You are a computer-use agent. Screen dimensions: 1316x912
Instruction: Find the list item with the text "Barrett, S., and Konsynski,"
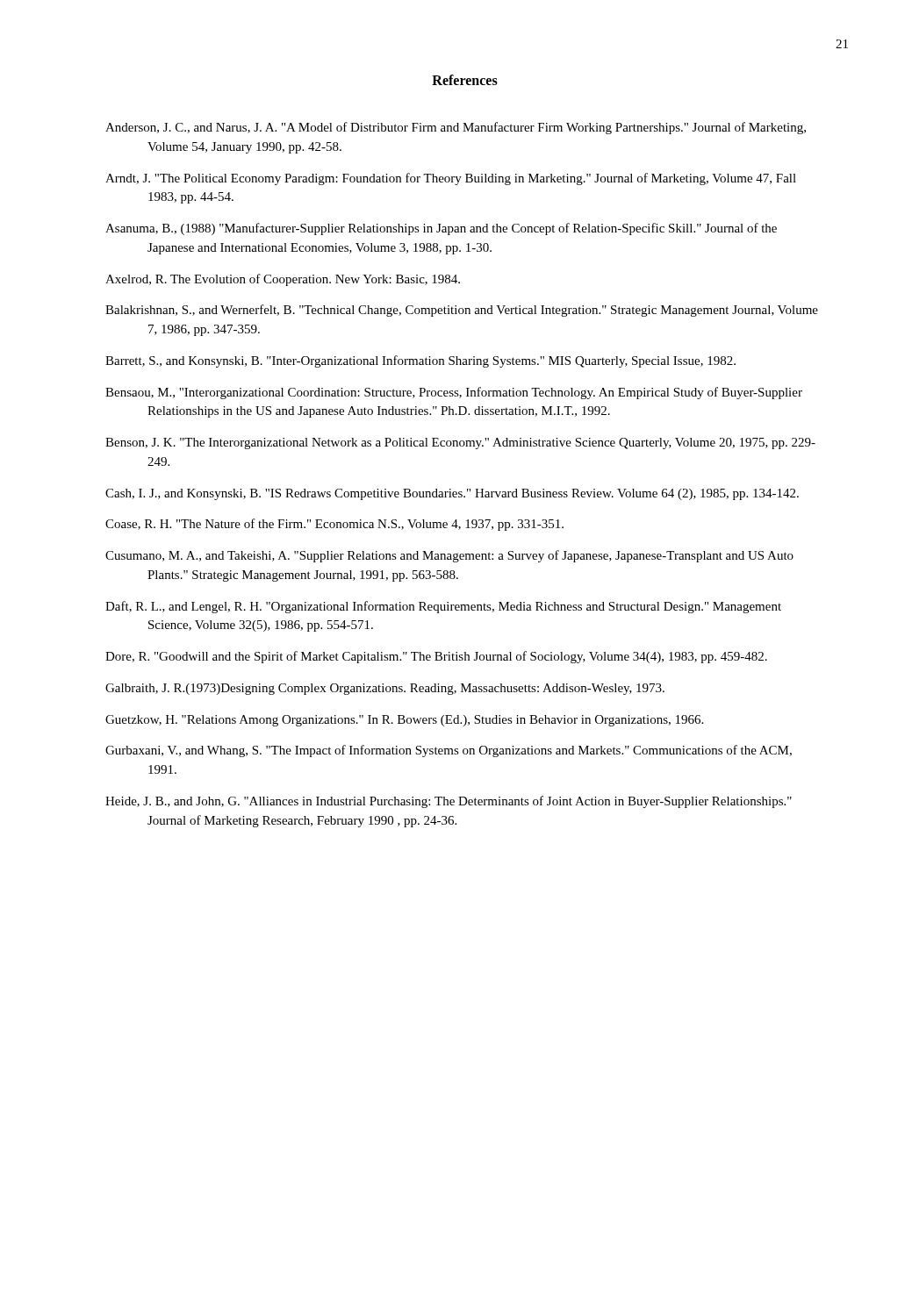(421, 361)
